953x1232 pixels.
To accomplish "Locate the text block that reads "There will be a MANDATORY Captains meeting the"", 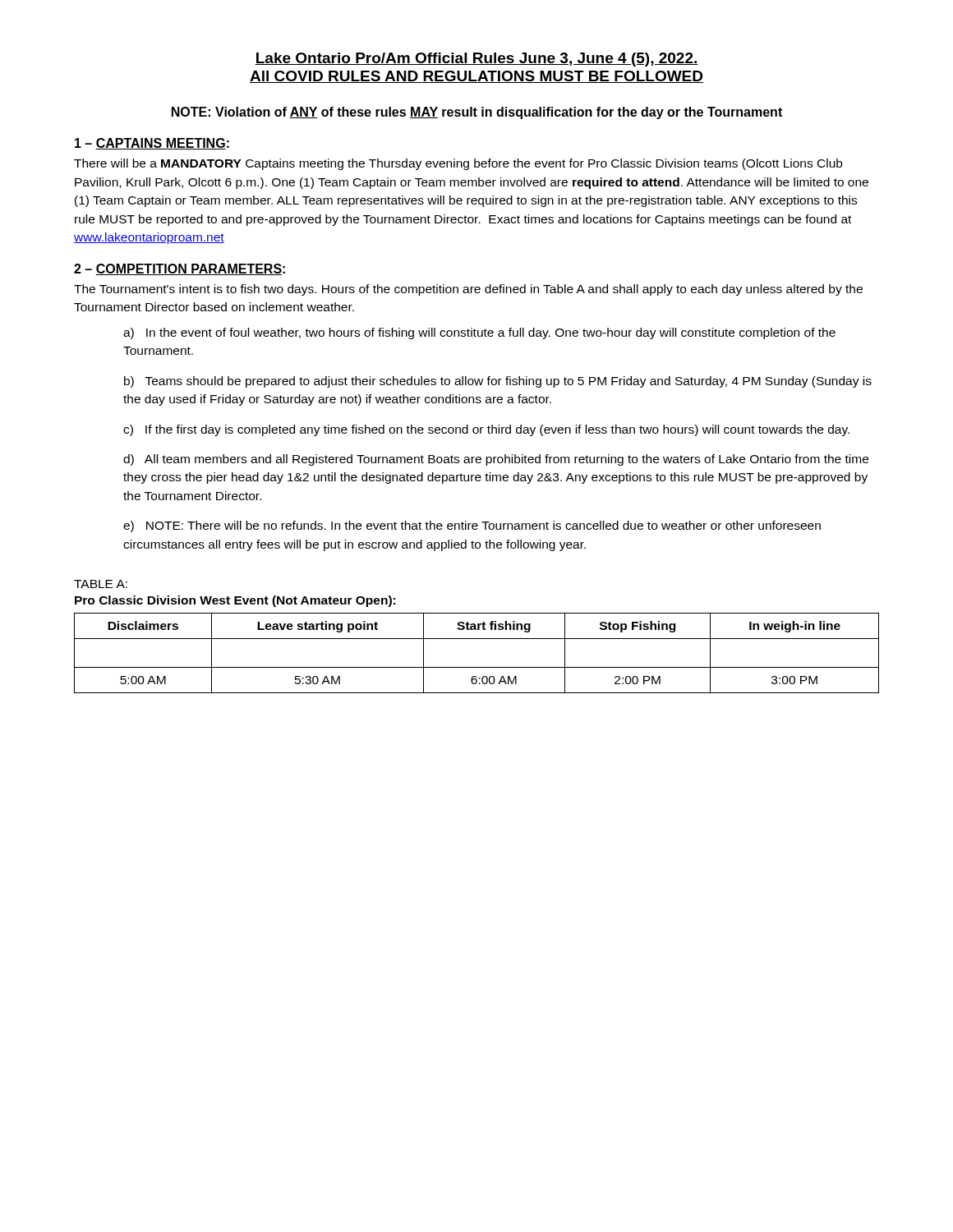I will [471, 200].
